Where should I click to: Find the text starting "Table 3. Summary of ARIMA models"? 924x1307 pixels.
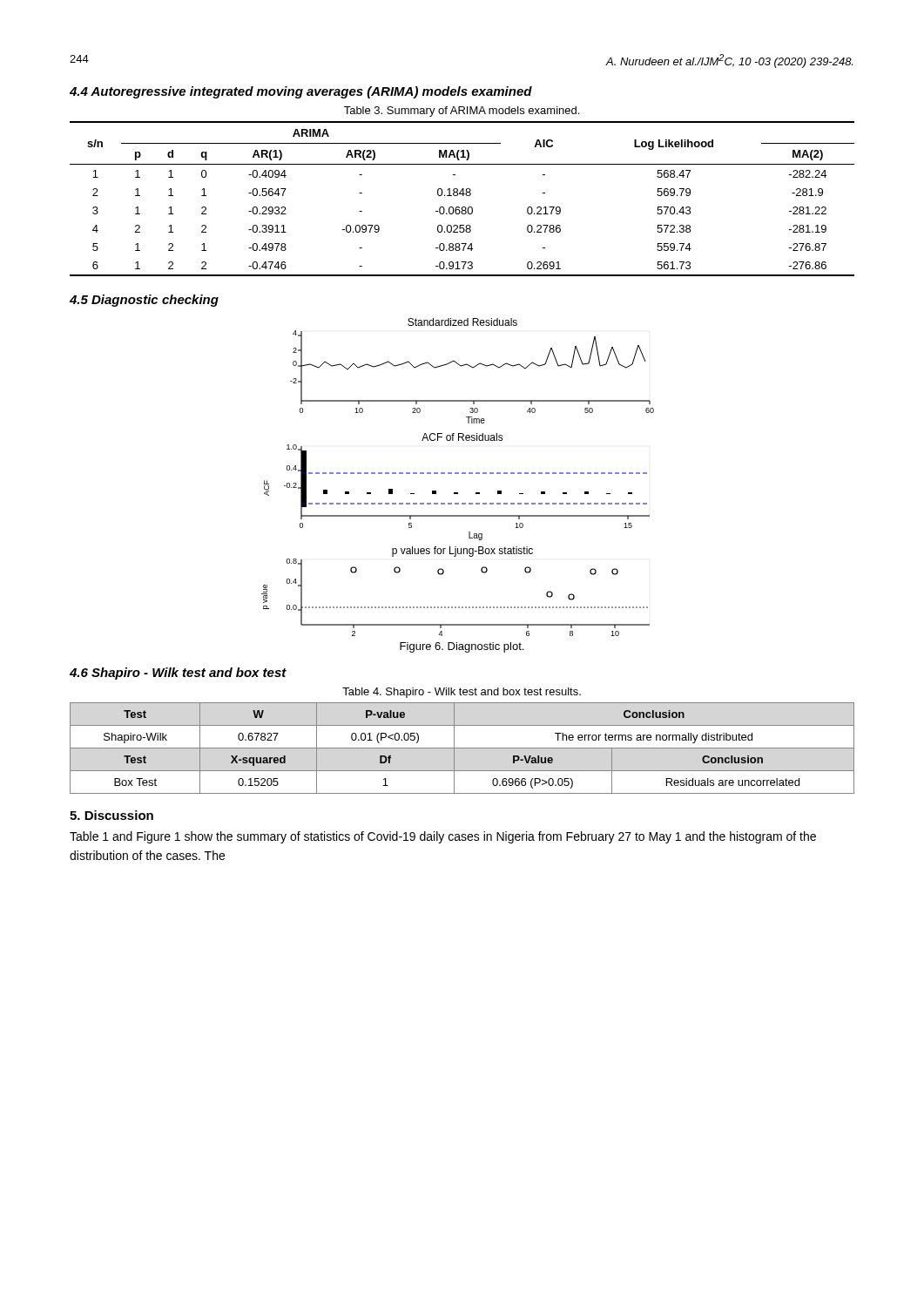tap(462, 111)
